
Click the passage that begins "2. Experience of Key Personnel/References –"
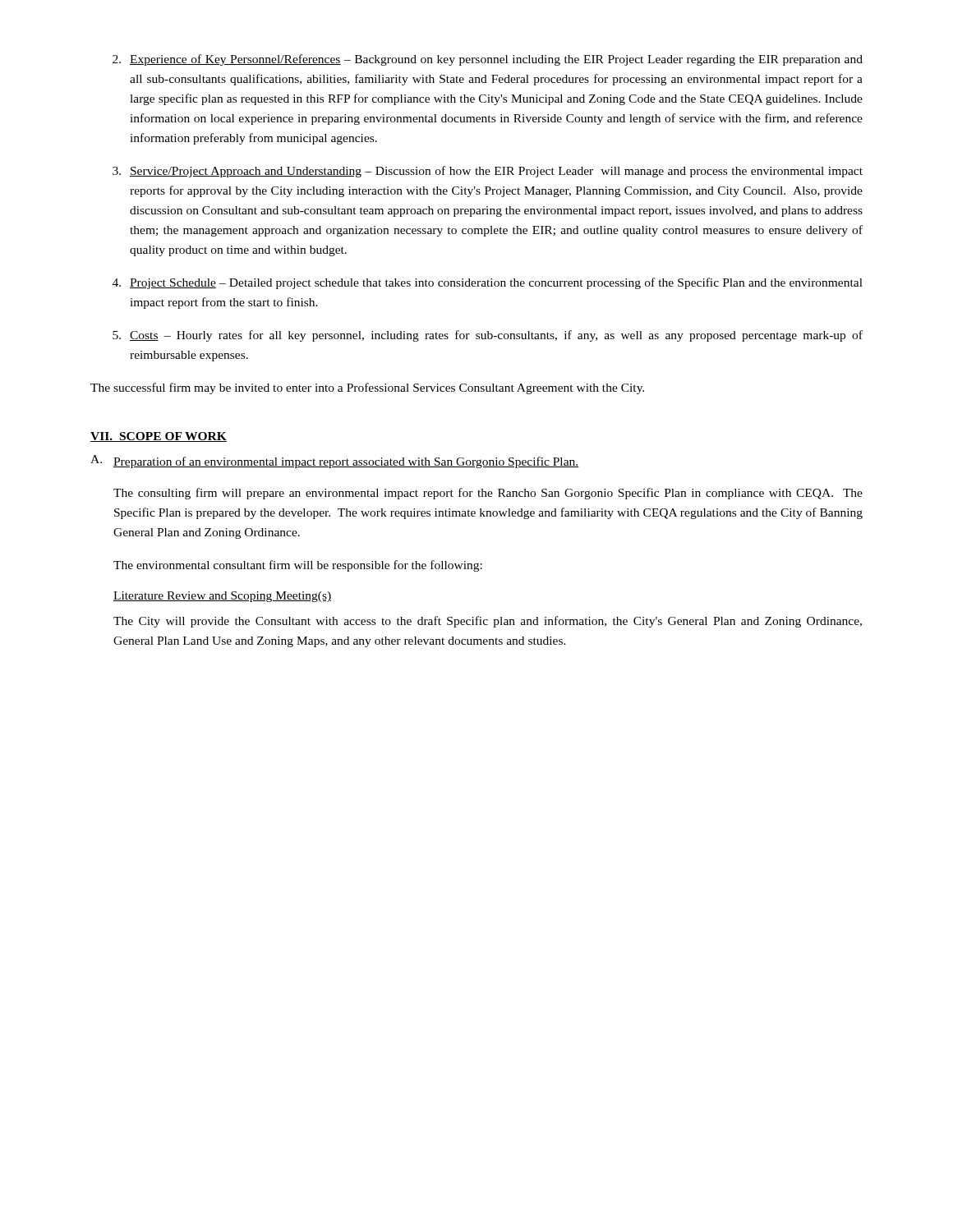pyautogui.click(x=476, y=99)
